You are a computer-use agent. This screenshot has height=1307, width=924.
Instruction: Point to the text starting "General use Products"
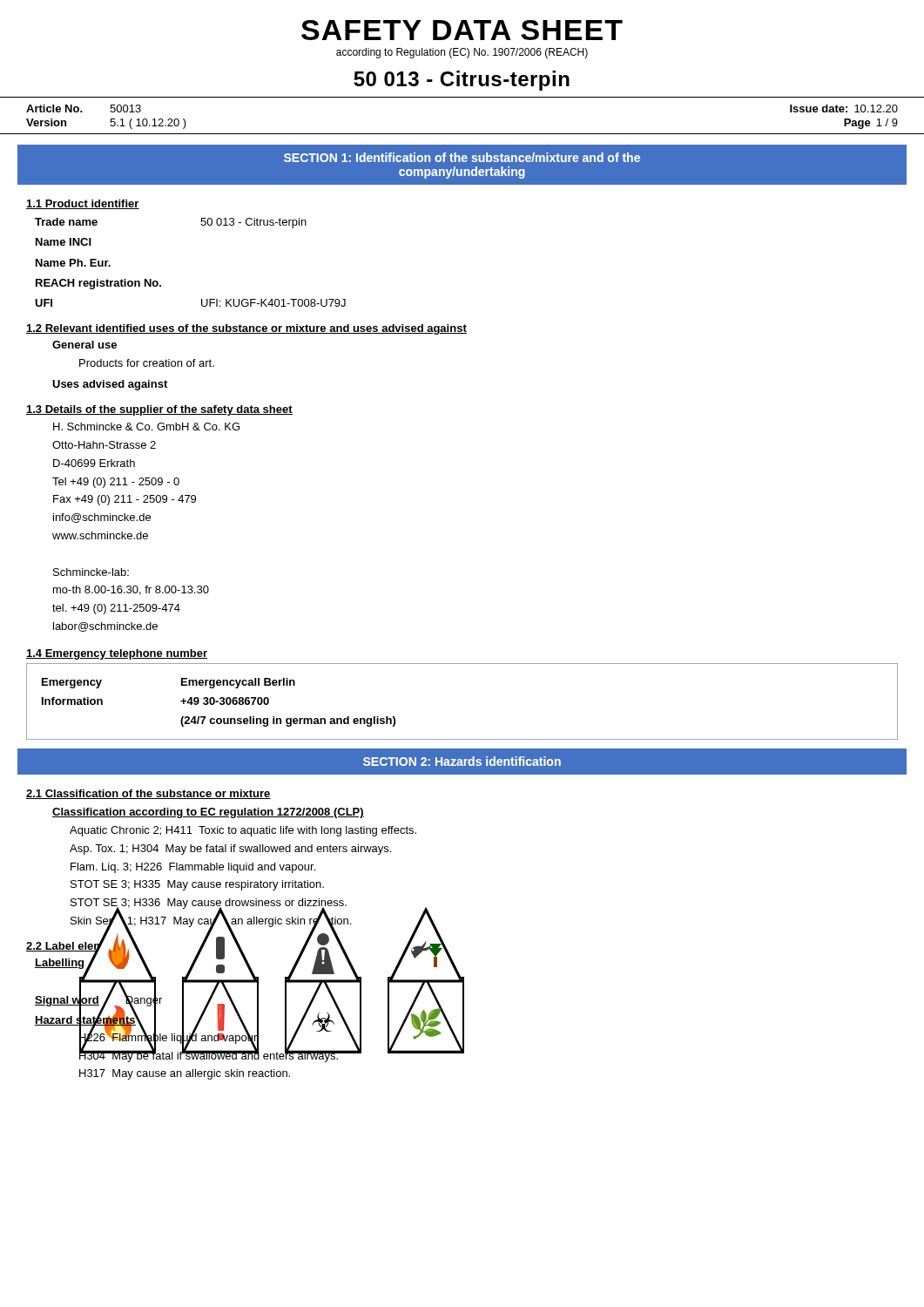(x=84, y=345)
